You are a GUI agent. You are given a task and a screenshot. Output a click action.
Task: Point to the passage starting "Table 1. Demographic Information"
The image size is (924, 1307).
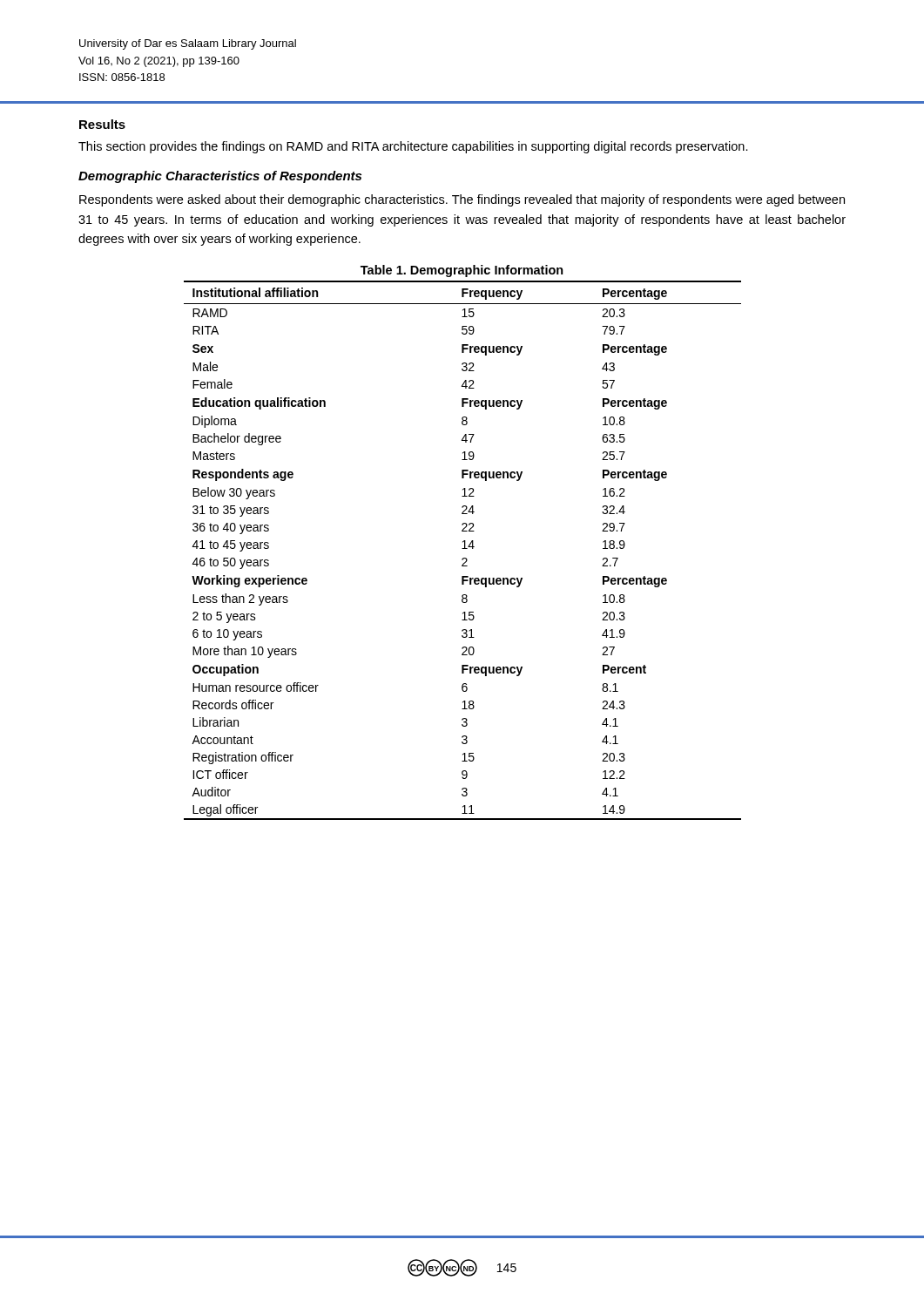pos(462,270)
